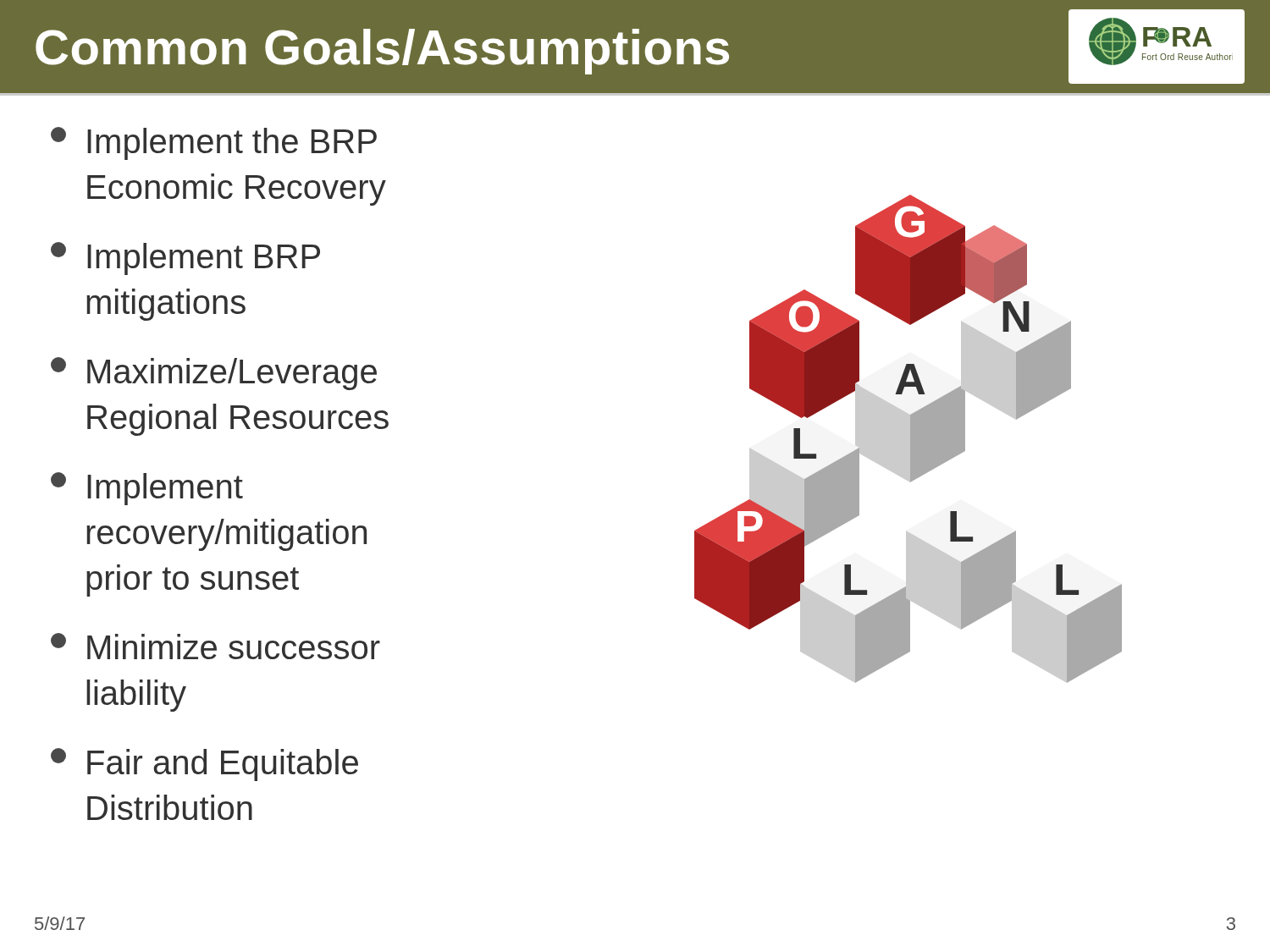Point to the region starting "Implement the BRPEconomic Recovery"
The width and height of the screenshot is (1270, 952).
pyautogui.click(x=218, y=164)
